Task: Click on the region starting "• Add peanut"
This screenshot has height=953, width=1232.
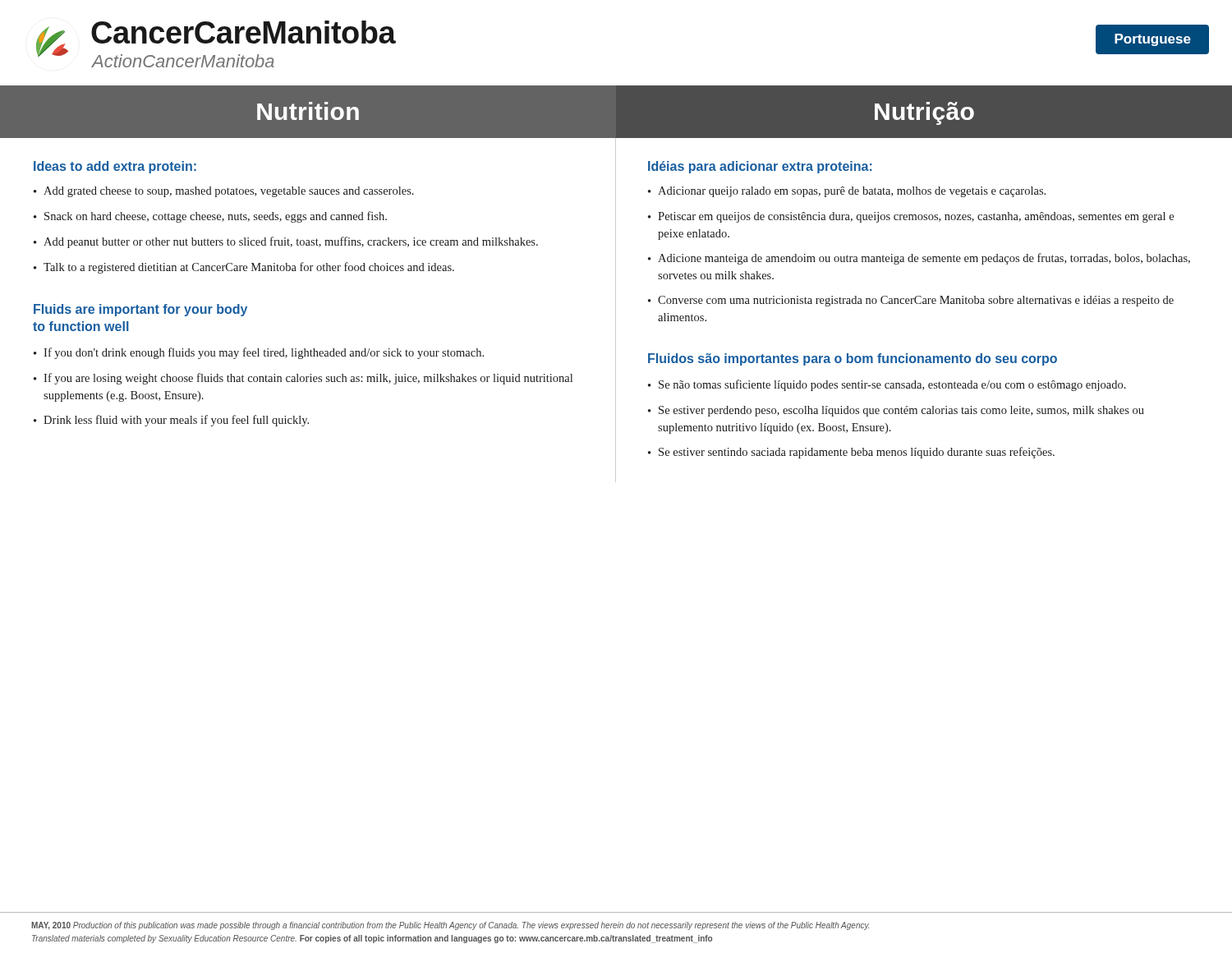Action: point(286,242)
